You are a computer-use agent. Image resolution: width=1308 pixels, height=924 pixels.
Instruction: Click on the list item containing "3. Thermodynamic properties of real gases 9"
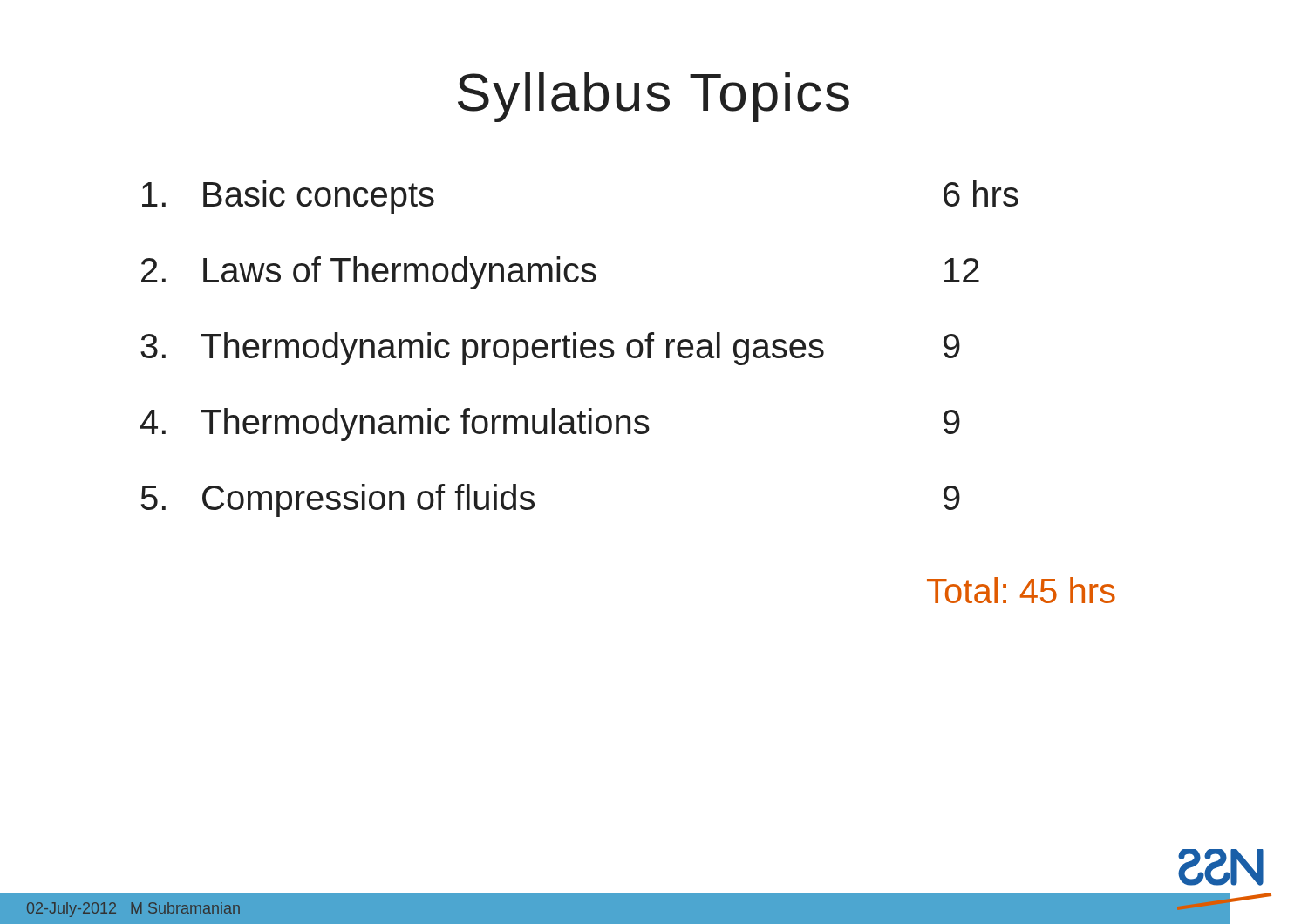pyautogui.click(x=724, y=346)
